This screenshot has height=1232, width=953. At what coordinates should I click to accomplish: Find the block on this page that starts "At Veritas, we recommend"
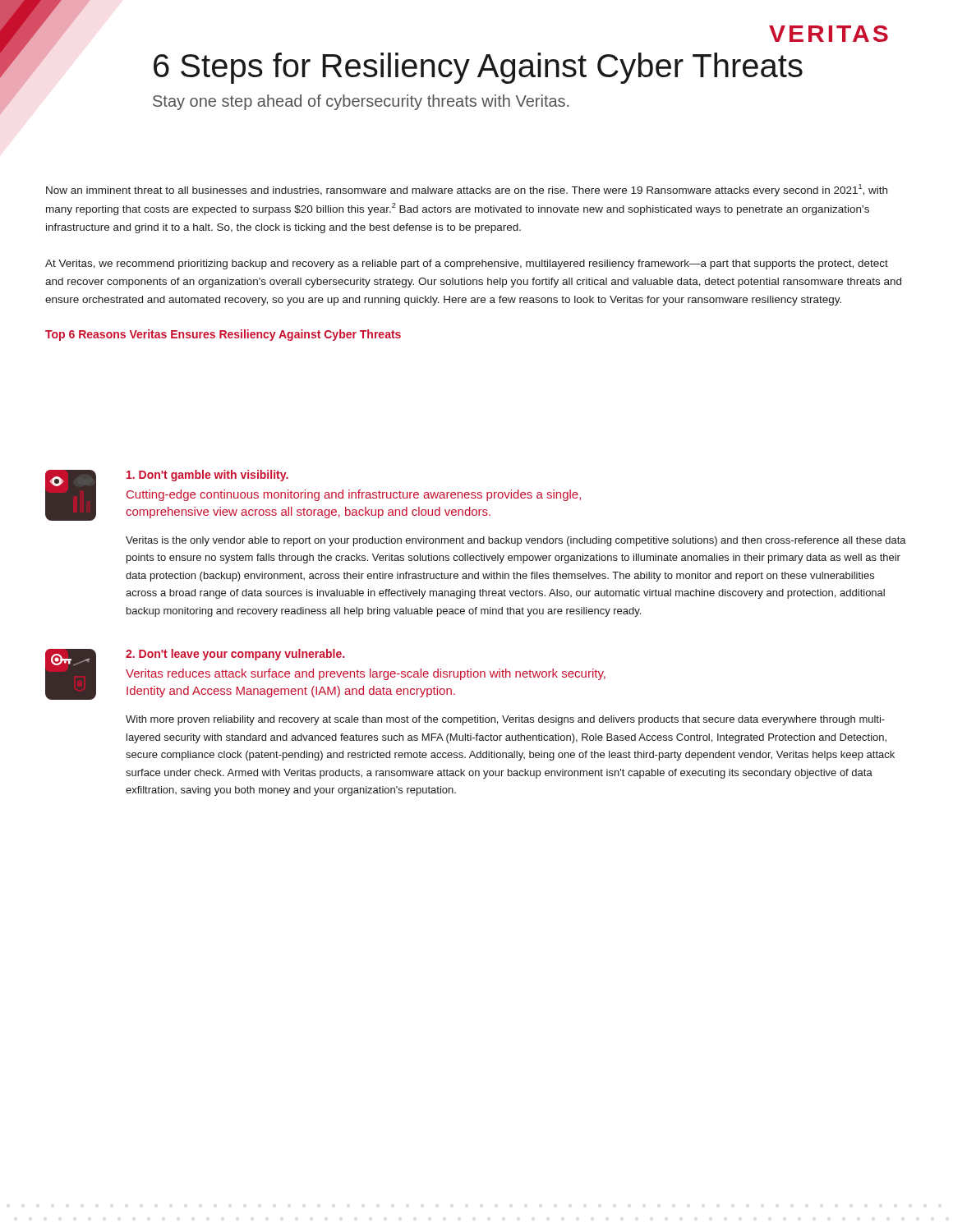(474, 281)
